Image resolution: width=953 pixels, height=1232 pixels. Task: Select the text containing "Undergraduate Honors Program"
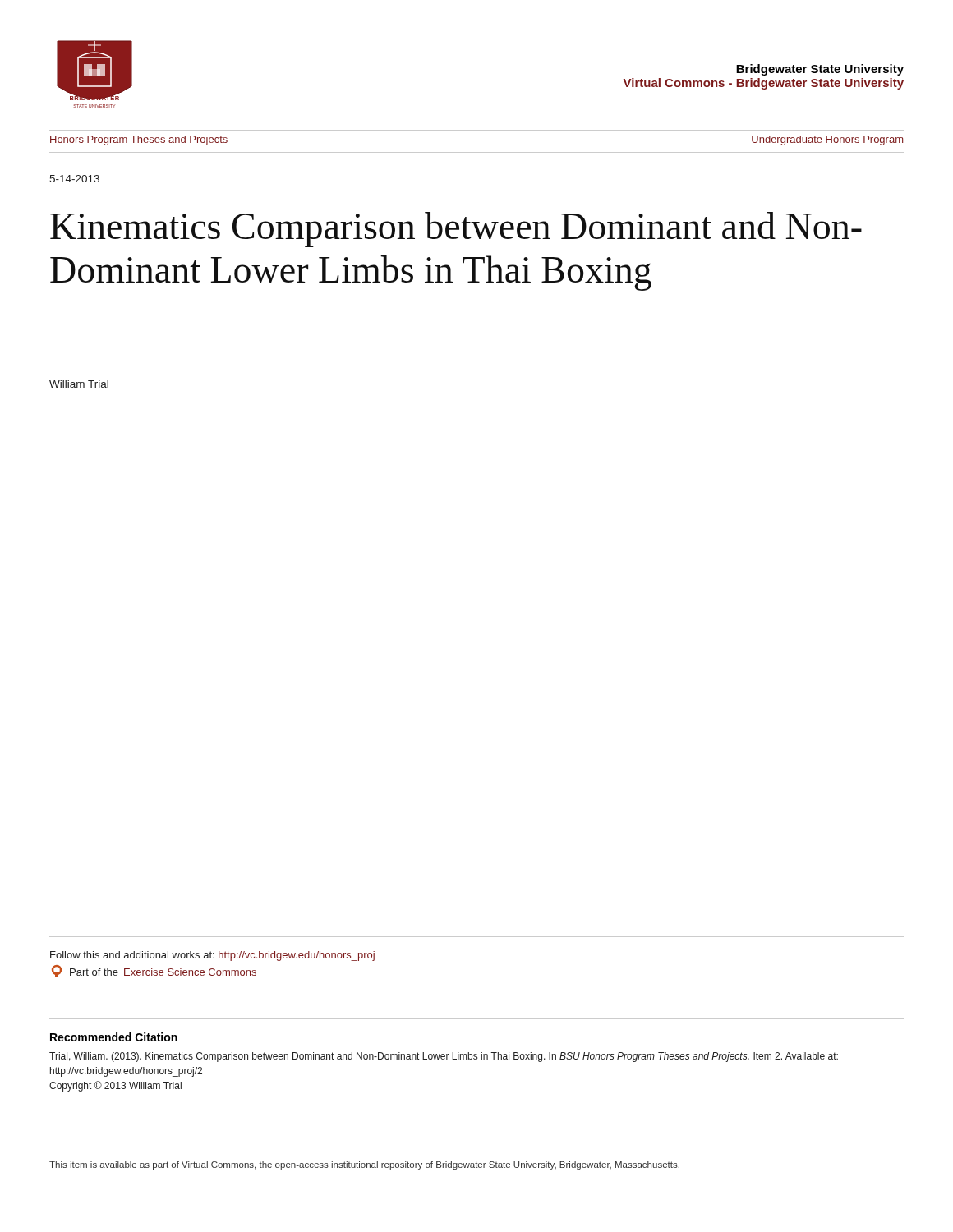pos(827,139)
